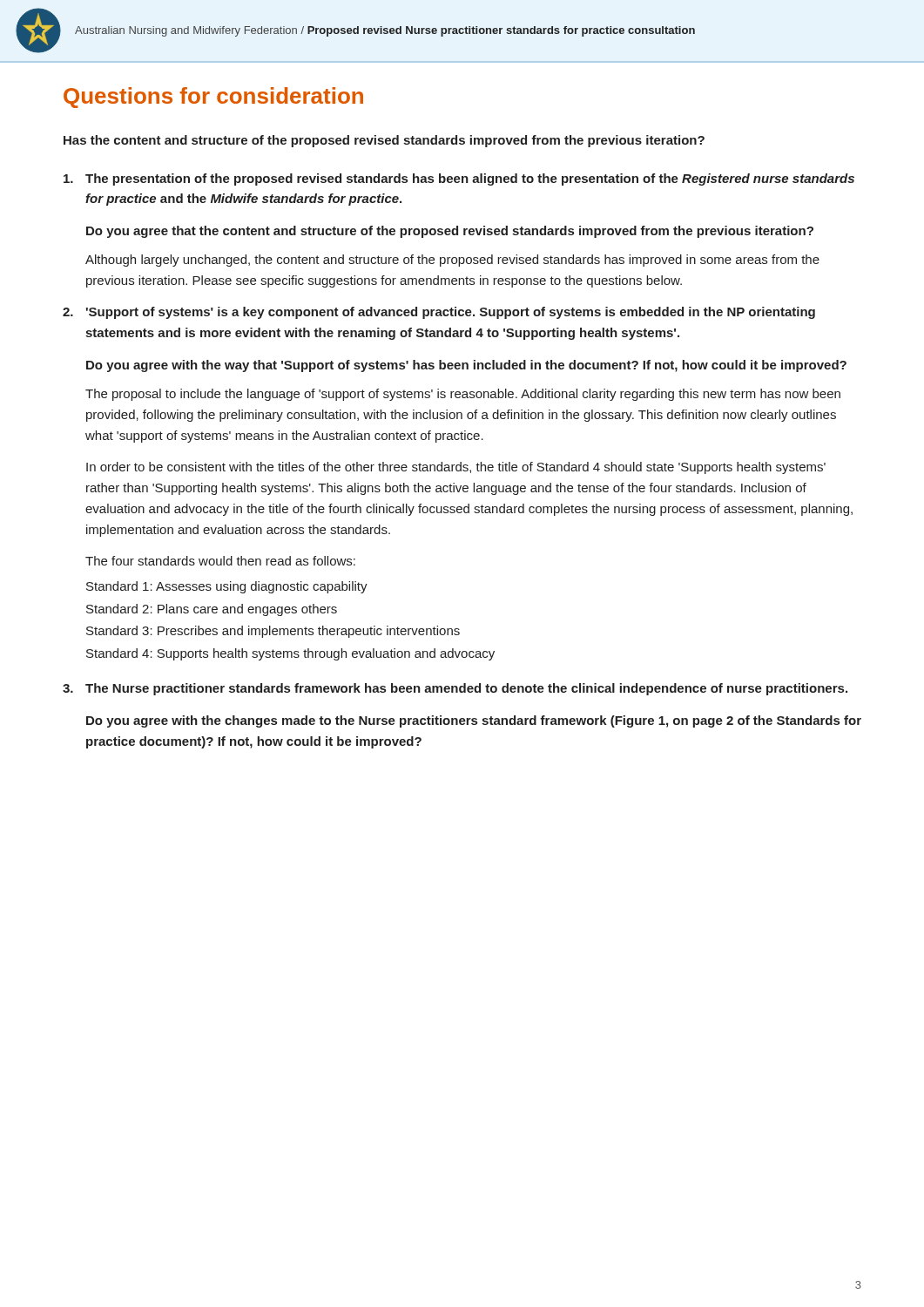Click on the text block with the text "Although largely unchanged, the content and structure"

[452, 270]
